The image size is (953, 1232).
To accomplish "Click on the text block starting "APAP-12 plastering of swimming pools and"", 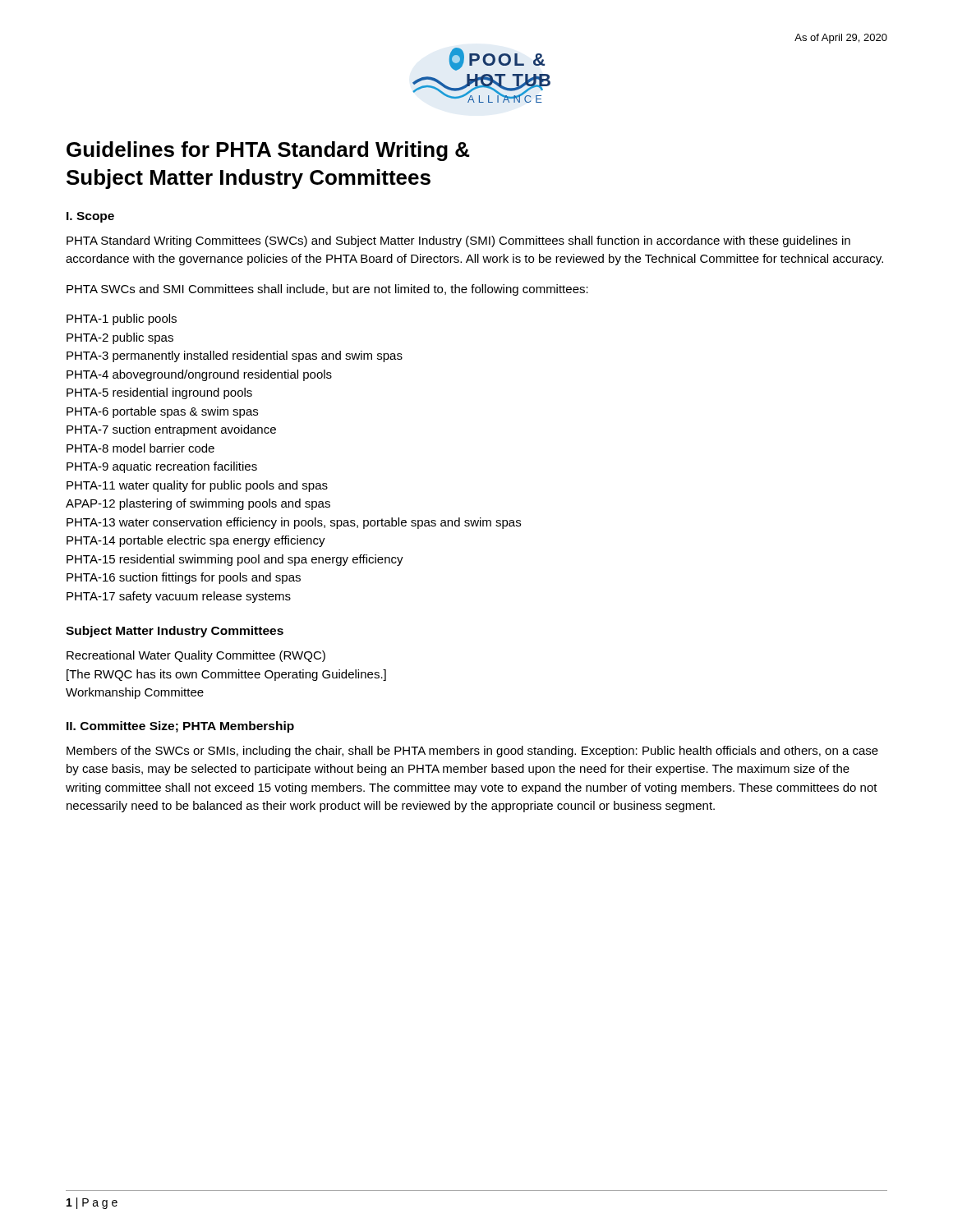I will pos(198,503).
